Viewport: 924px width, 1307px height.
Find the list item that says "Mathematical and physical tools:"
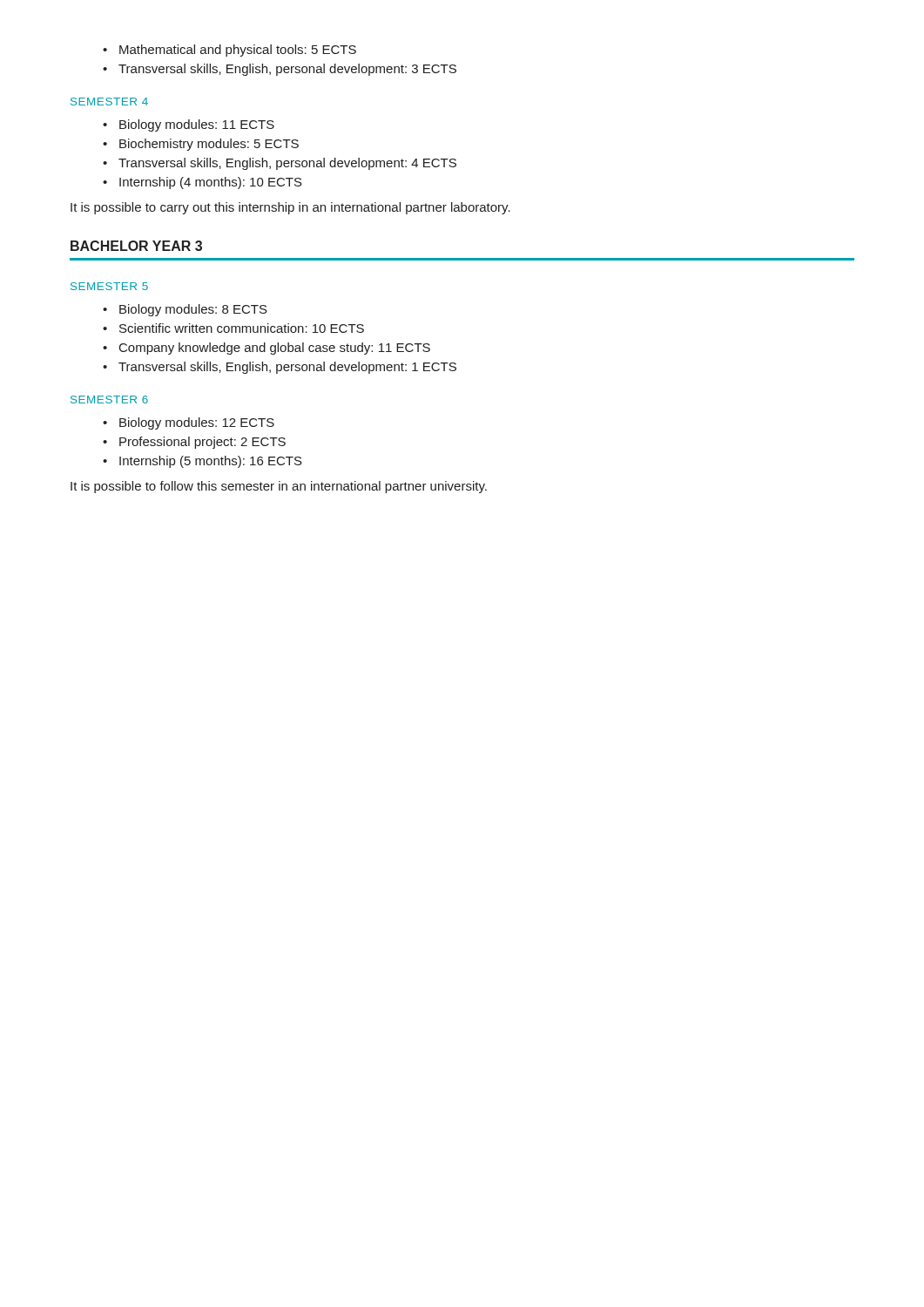[229, 51]
